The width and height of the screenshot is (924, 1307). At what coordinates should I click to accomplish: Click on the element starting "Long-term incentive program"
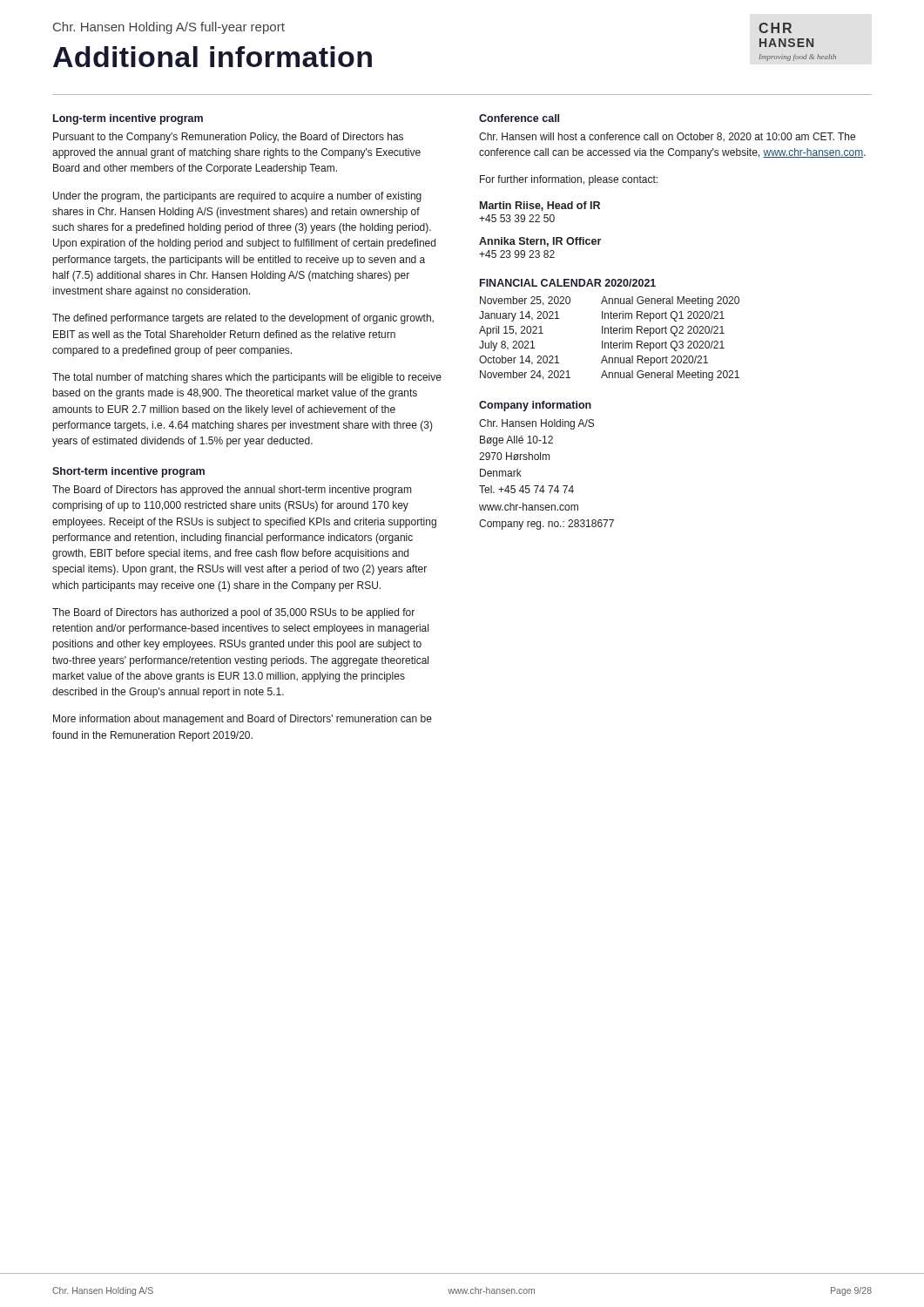128,118
